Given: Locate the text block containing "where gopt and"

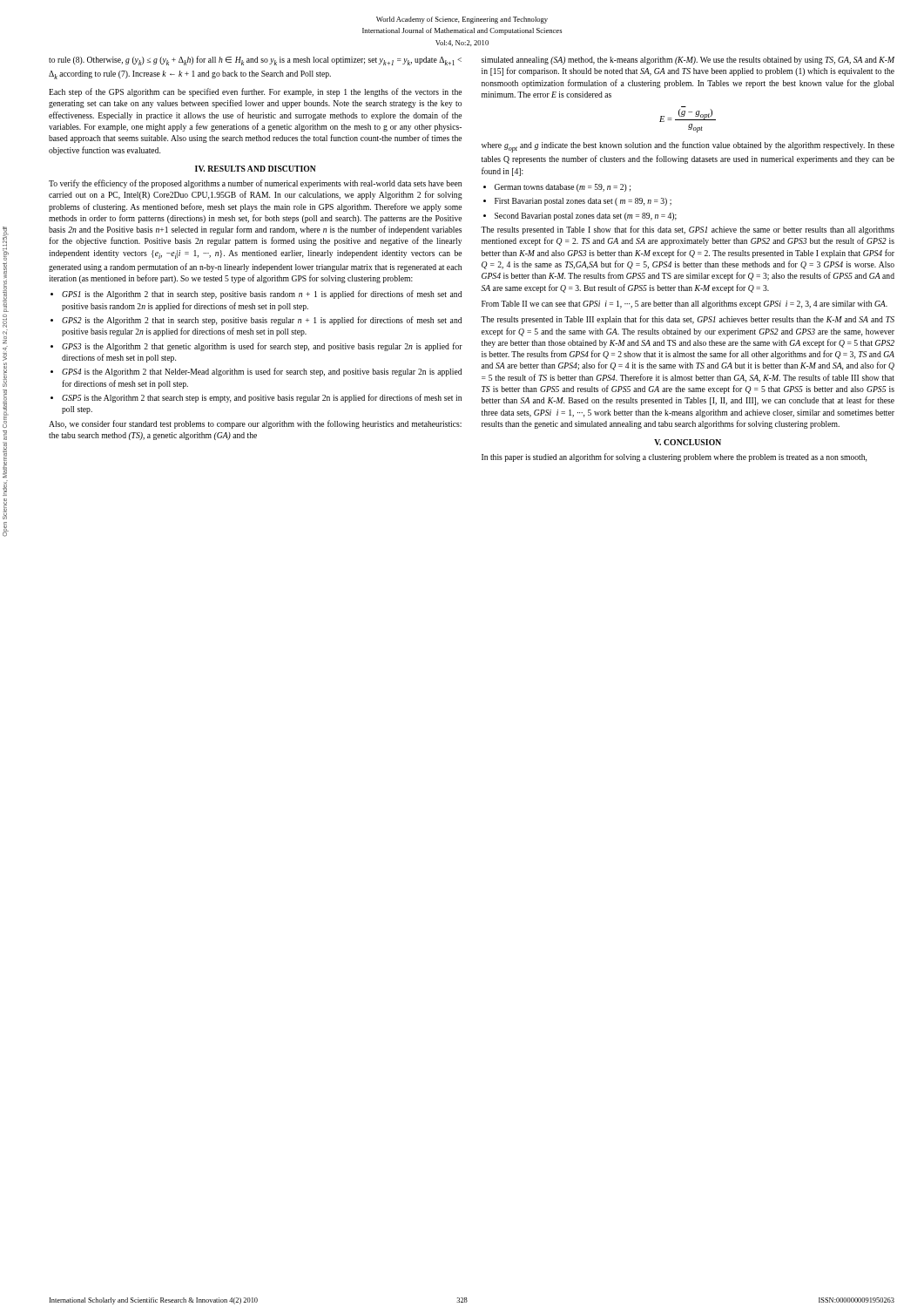Looking at the screenshot, I should click(x=688, y=158).
